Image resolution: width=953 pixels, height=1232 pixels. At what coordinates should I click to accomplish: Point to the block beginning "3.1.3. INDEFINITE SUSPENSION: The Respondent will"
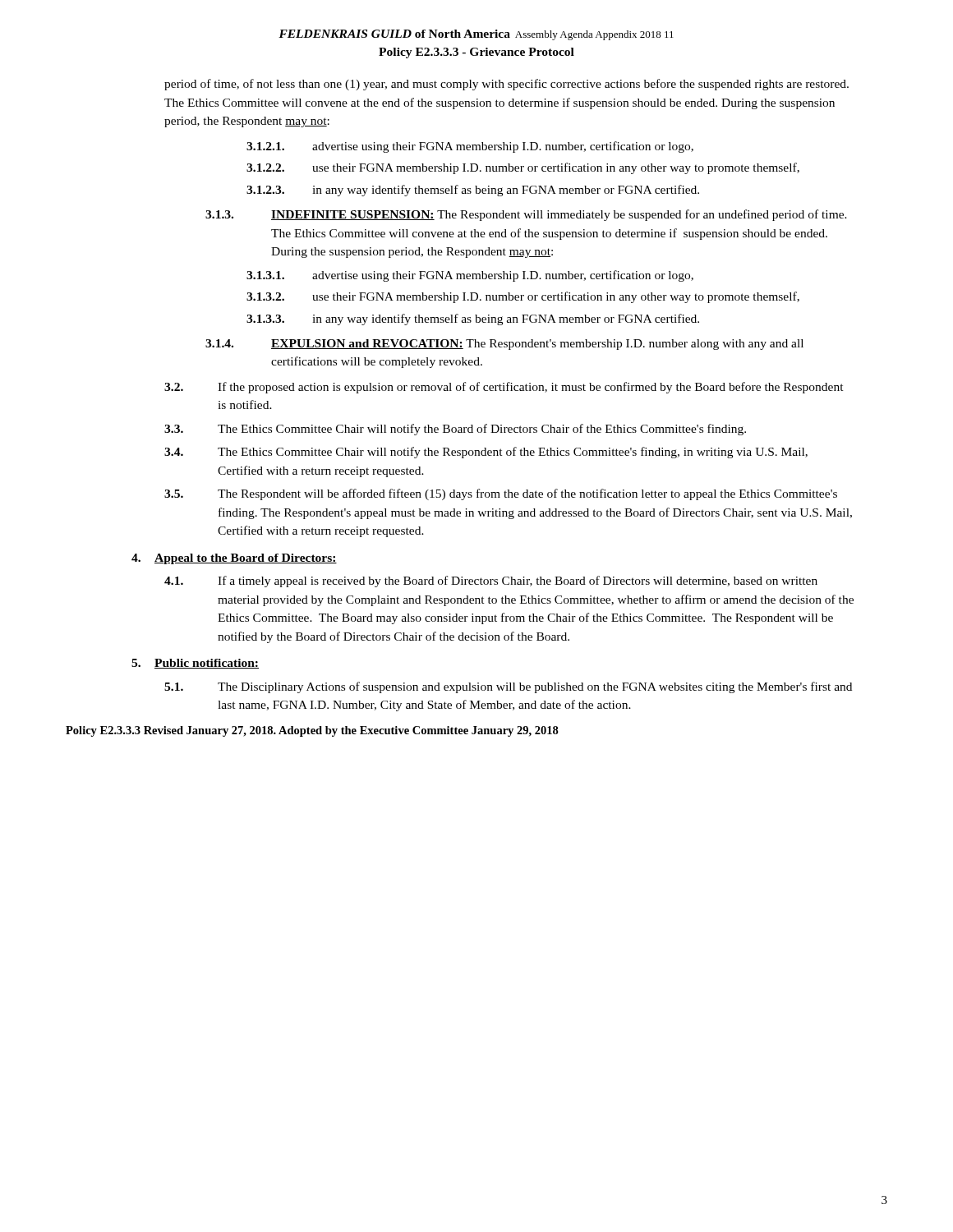tap(530, 233)
